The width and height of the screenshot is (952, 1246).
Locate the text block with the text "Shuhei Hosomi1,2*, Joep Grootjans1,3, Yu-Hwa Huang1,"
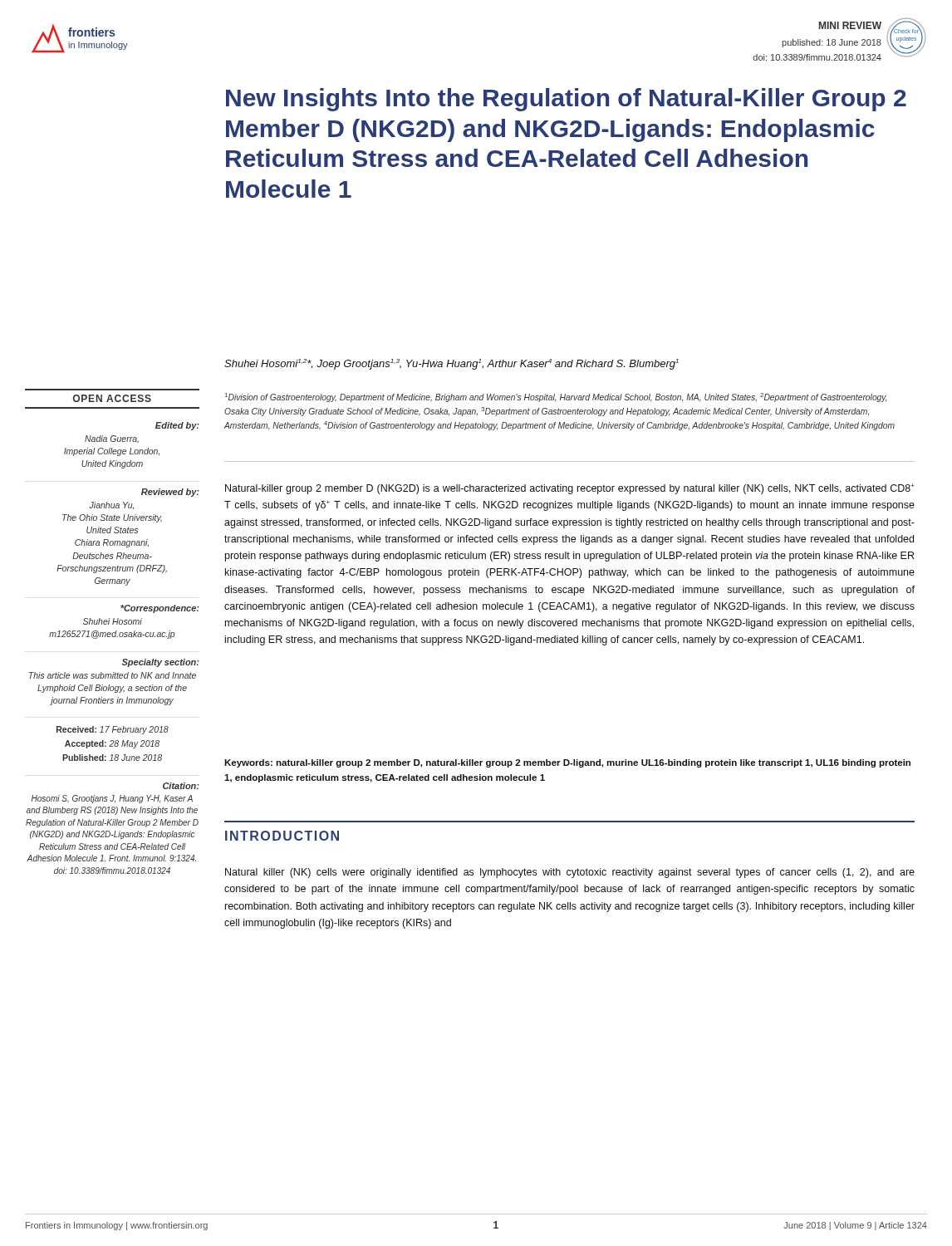(x=452, y=363)
